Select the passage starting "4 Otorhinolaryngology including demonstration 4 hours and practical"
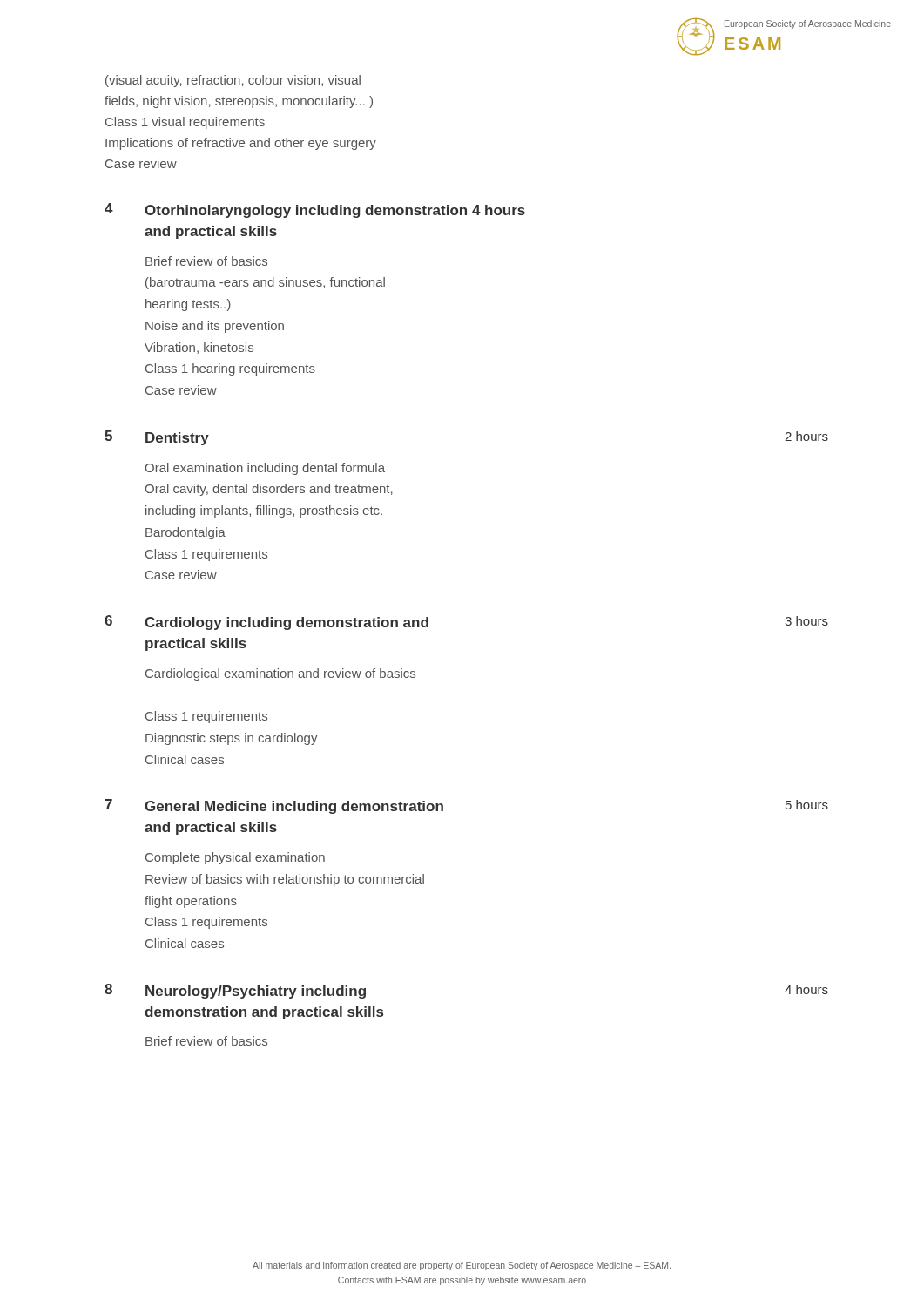The width and height of the screenshot is (924, 1307). tap(315, 210)
